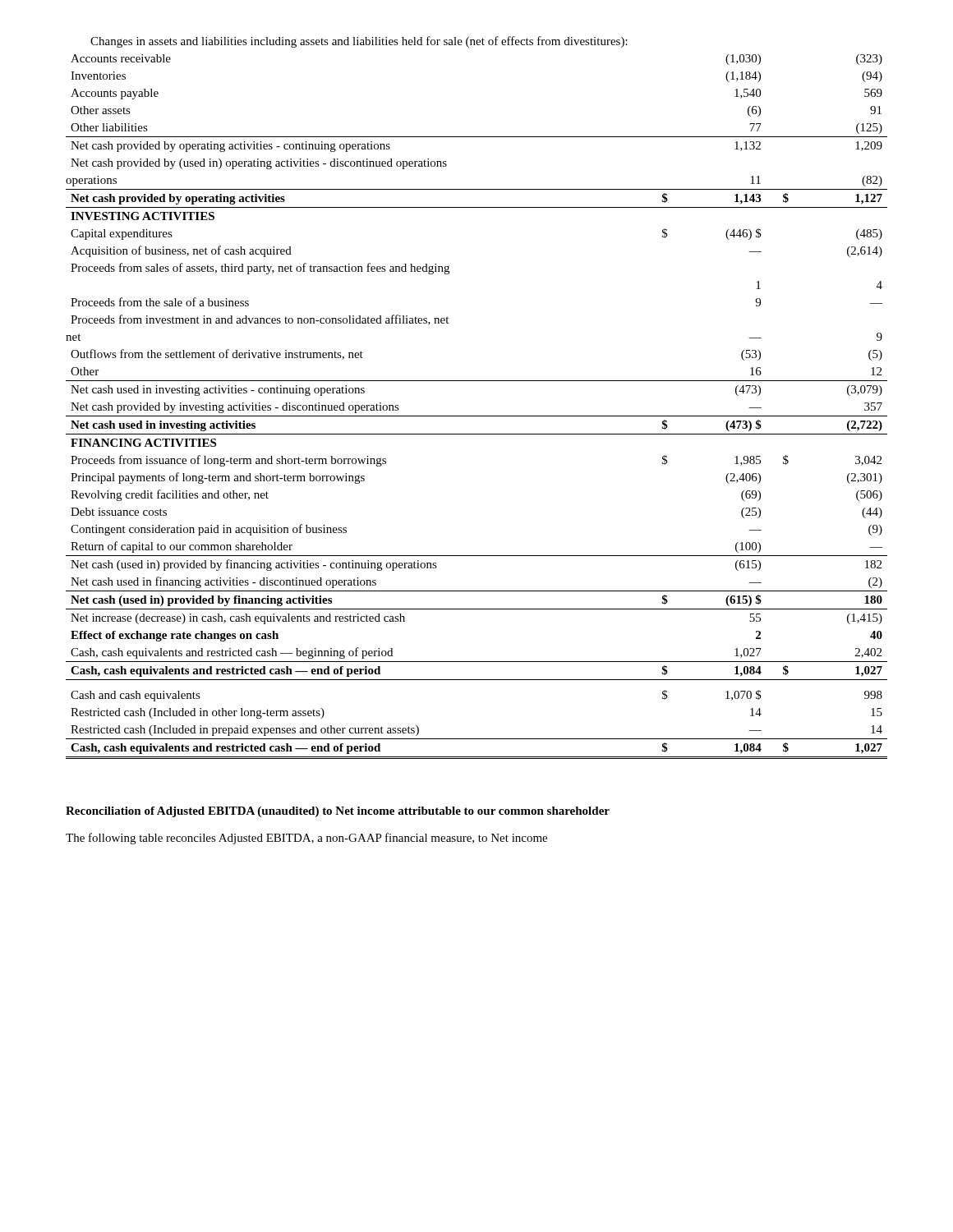Click on the text block that reads "The following table"
953x1232 pixels.
[307, 838]
